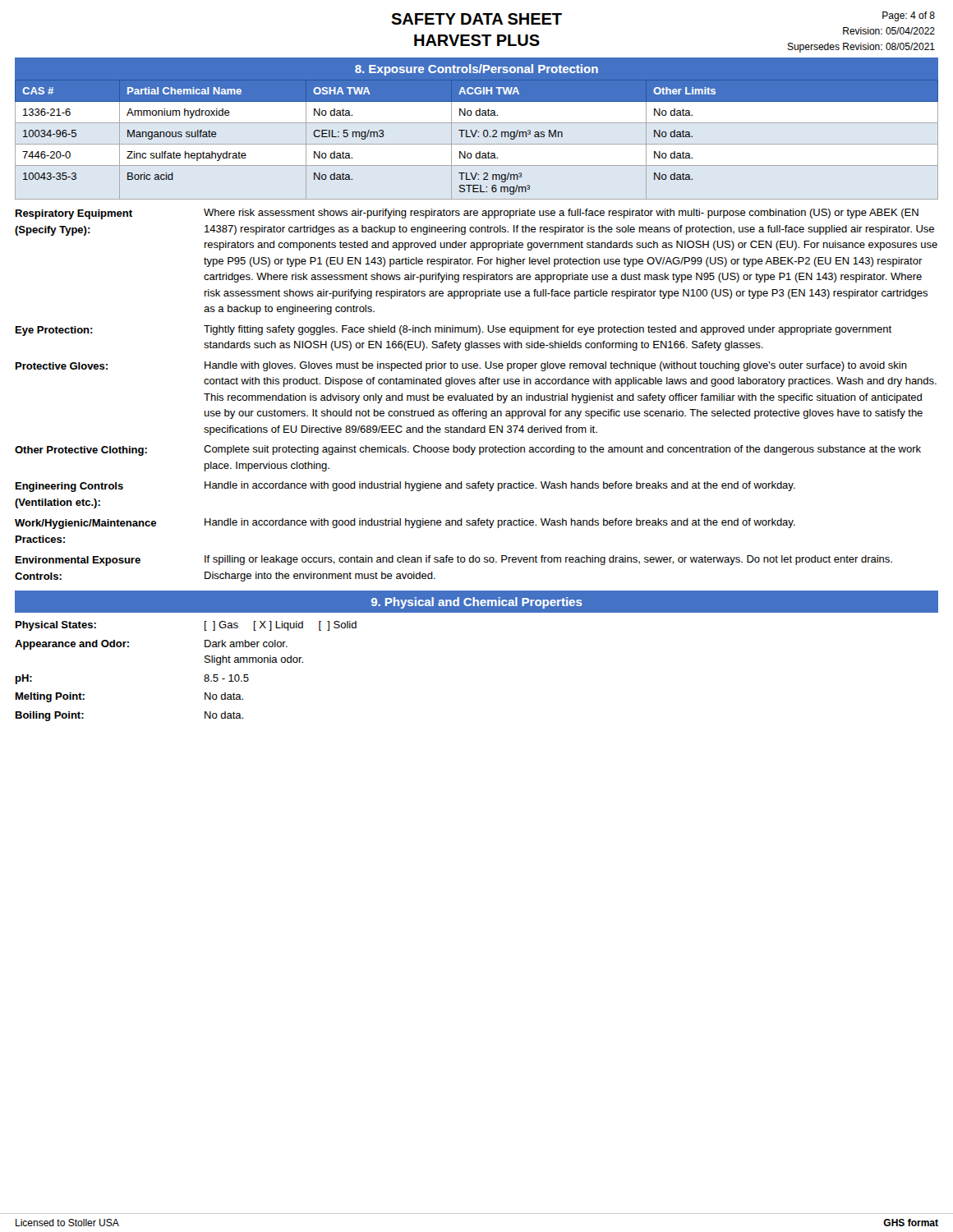
Task: Select the section header containing "9. Physical and Chemical Properties"
Action: coord(476,602)
